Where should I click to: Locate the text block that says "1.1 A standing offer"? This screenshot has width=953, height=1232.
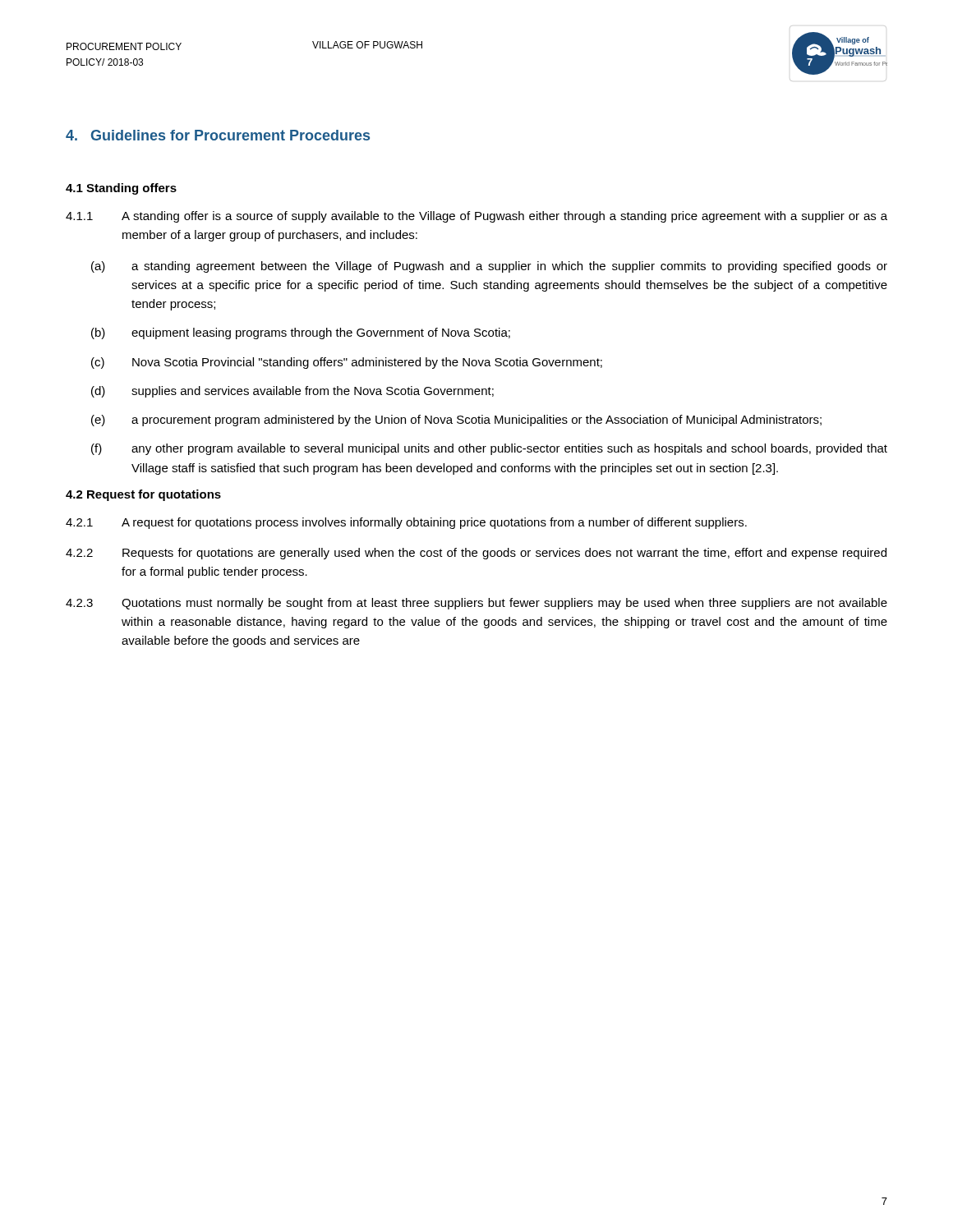[476, 225]
